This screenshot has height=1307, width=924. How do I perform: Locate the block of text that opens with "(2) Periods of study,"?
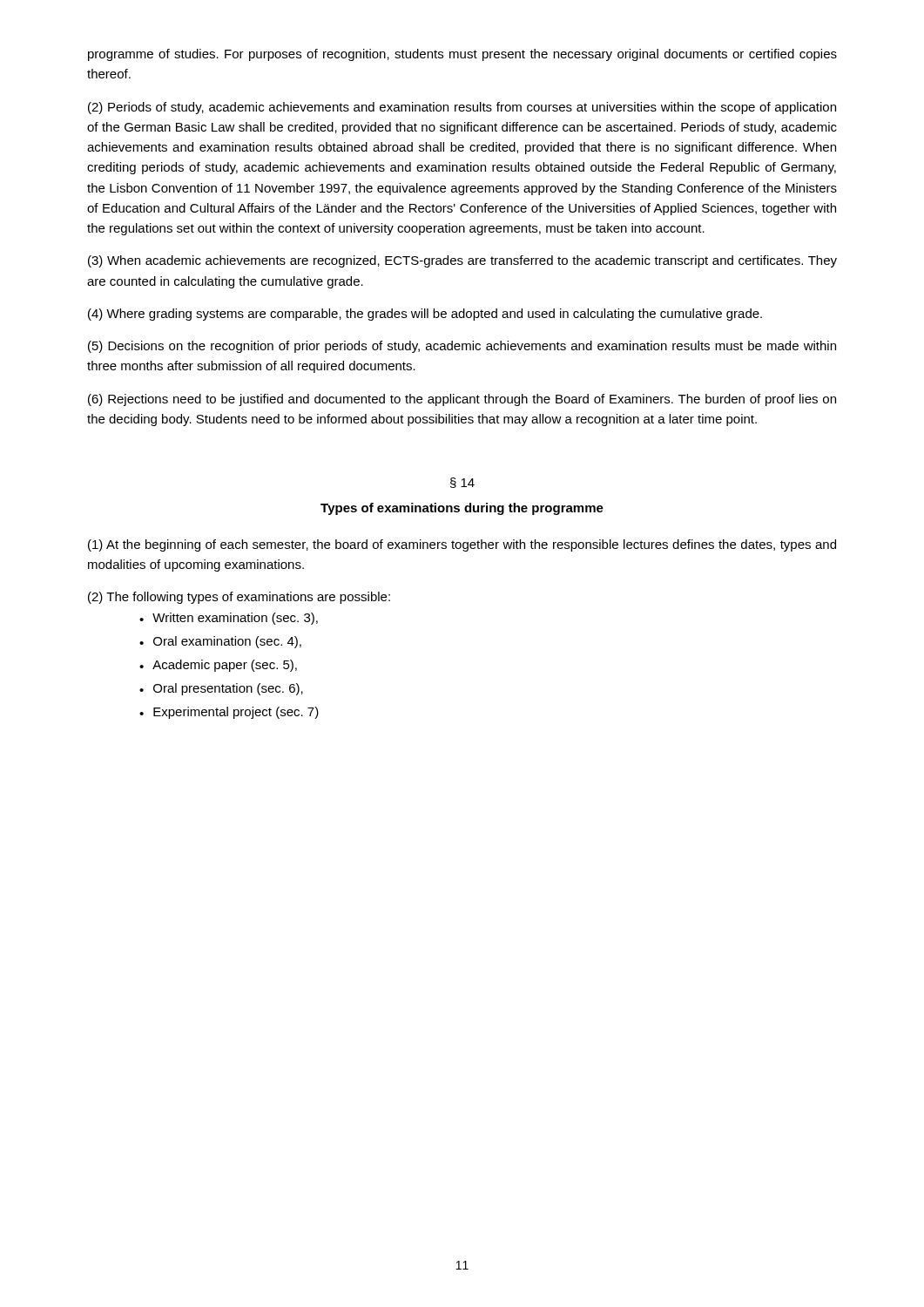coord(462,167)
